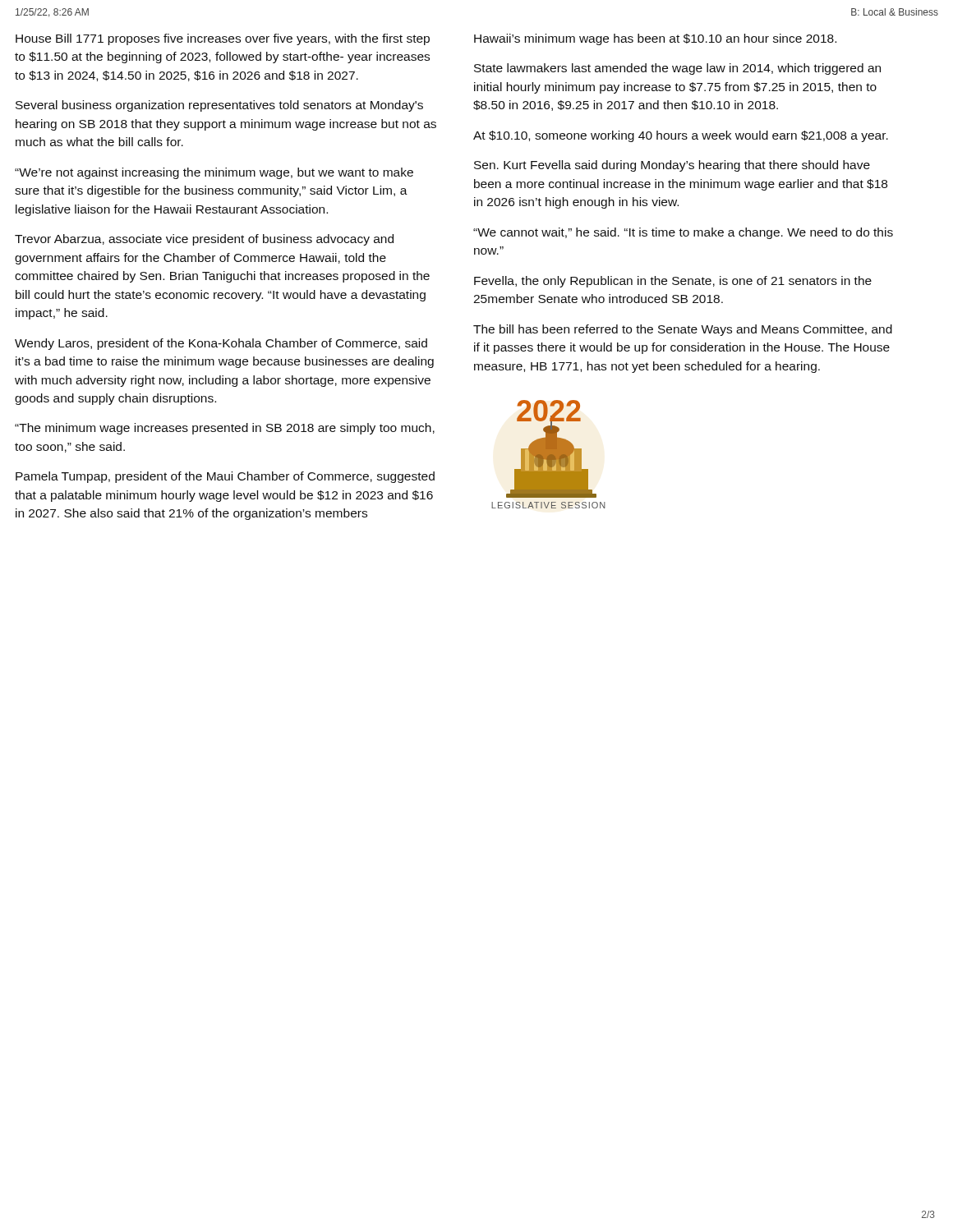The image size is (953, 1232).
Task: Locate the passage starting "State lawmakers last amended the"
Action: pyautogui.click(x=687, y=87)
